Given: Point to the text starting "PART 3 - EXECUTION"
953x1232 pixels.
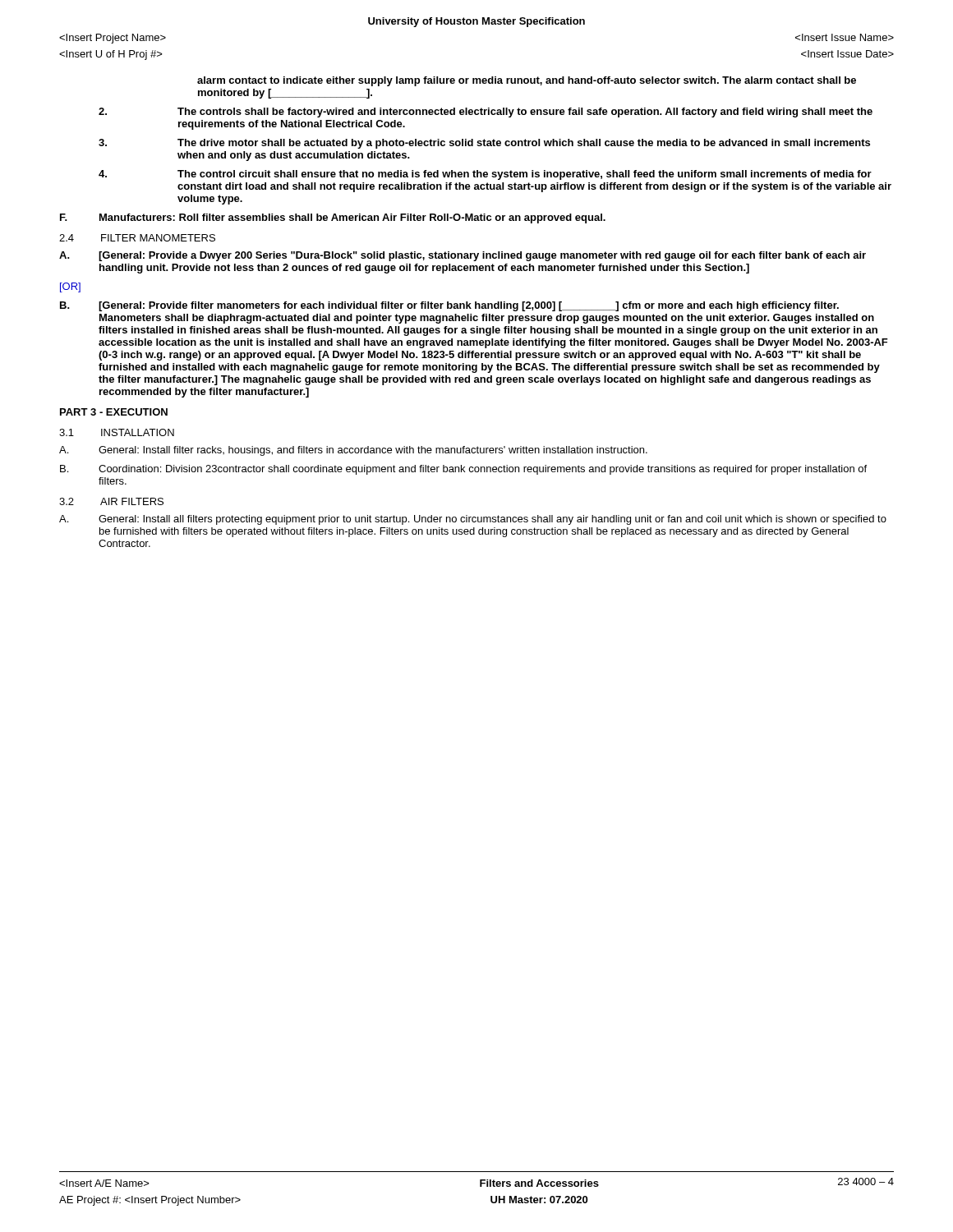Looking at the screenshot, I should (x=114, y=412).
